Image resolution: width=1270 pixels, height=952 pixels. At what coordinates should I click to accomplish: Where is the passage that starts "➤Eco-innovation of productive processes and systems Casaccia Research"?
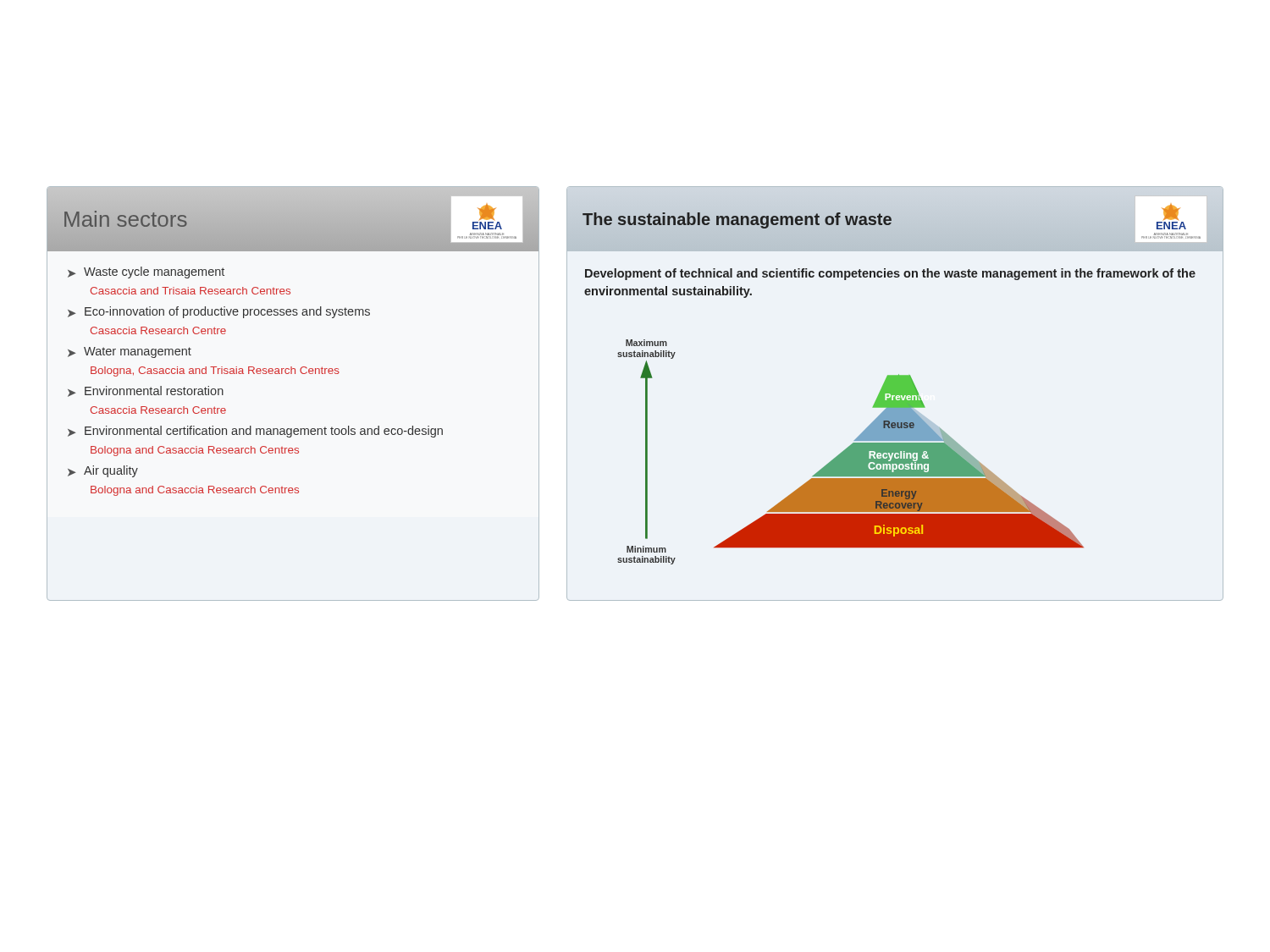[293, 320]
